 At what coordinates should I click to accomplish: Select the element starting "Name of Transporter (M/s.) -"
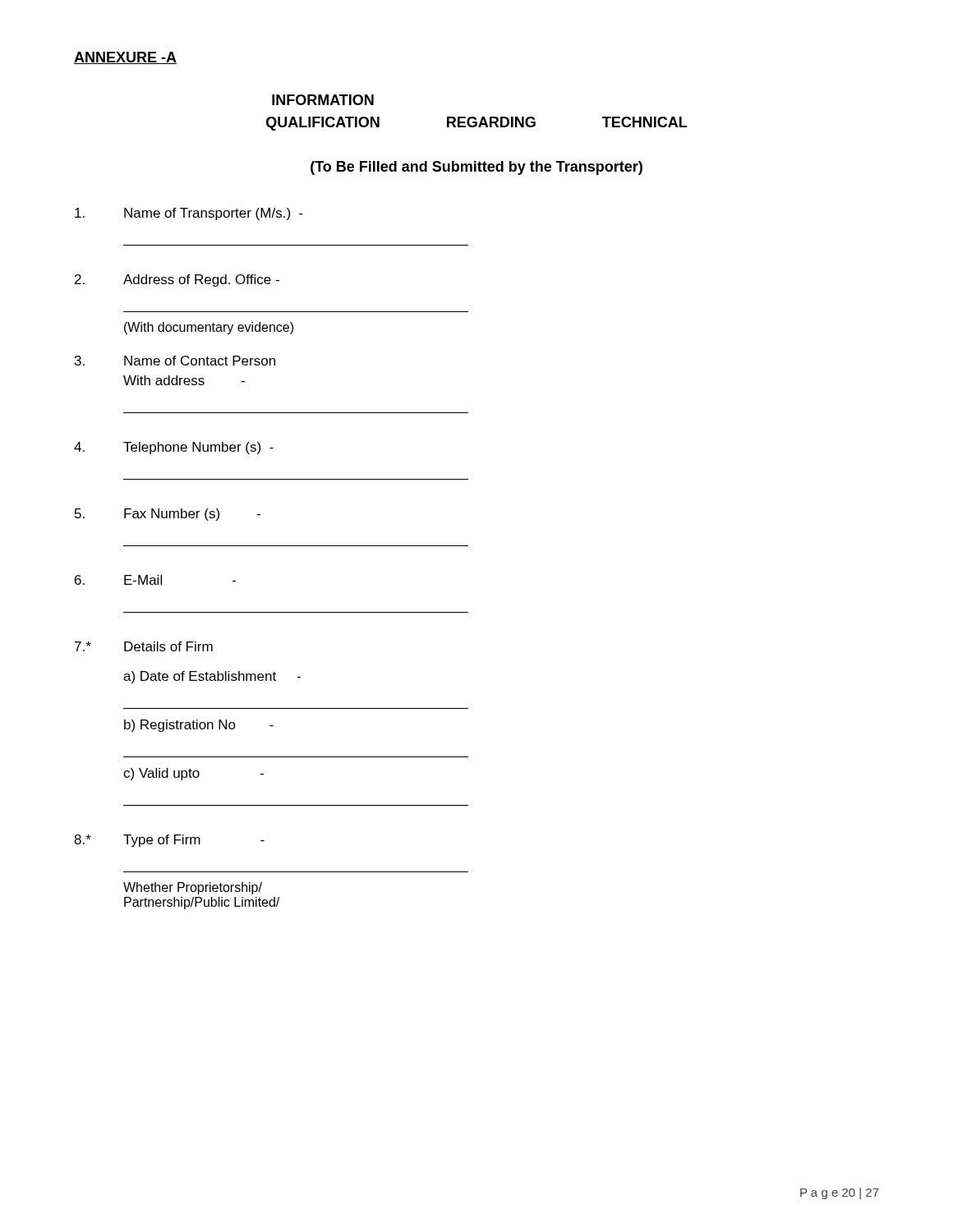coord(189,214)
